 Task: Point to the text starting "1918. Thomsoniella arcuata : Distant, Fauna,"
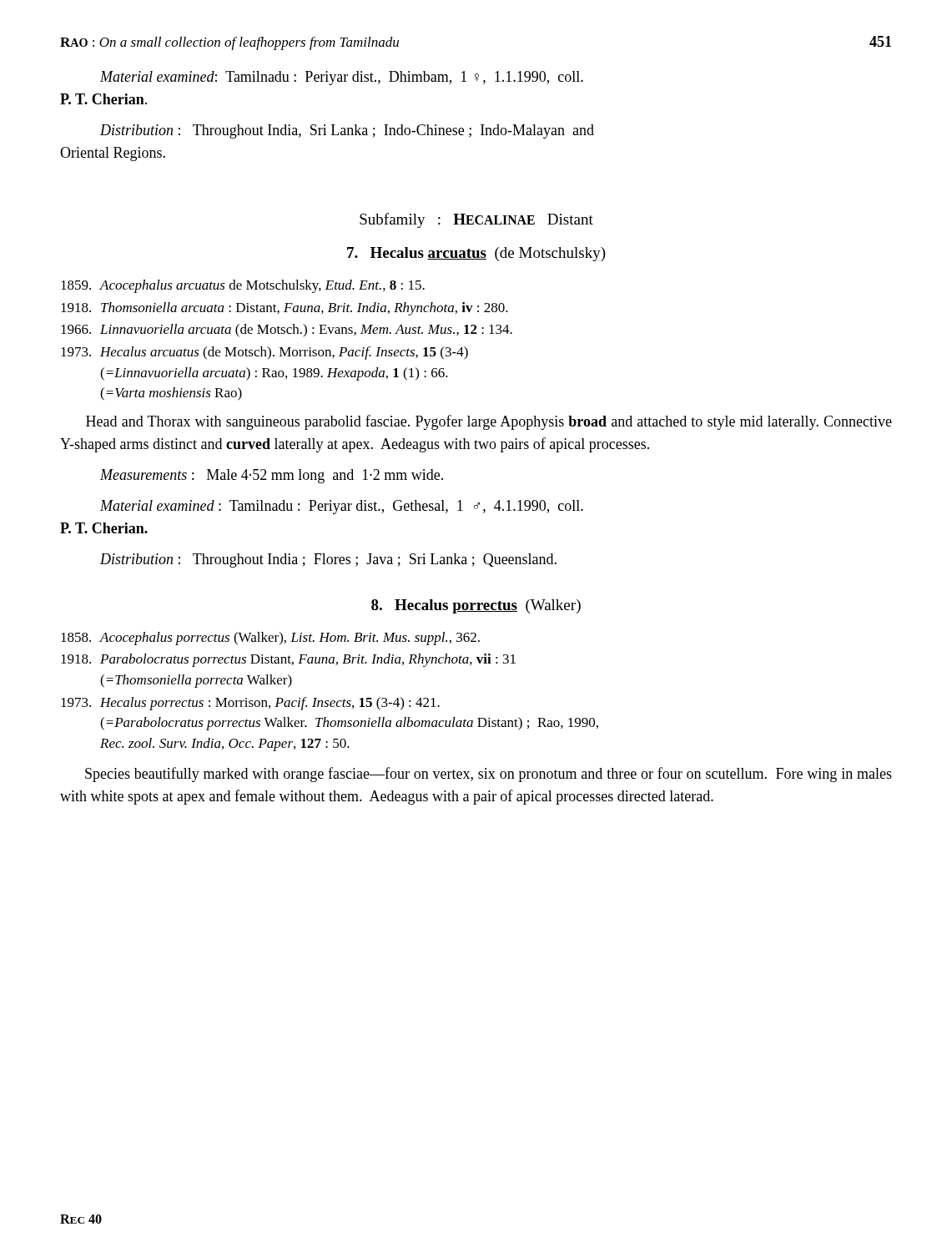point(476,308)
